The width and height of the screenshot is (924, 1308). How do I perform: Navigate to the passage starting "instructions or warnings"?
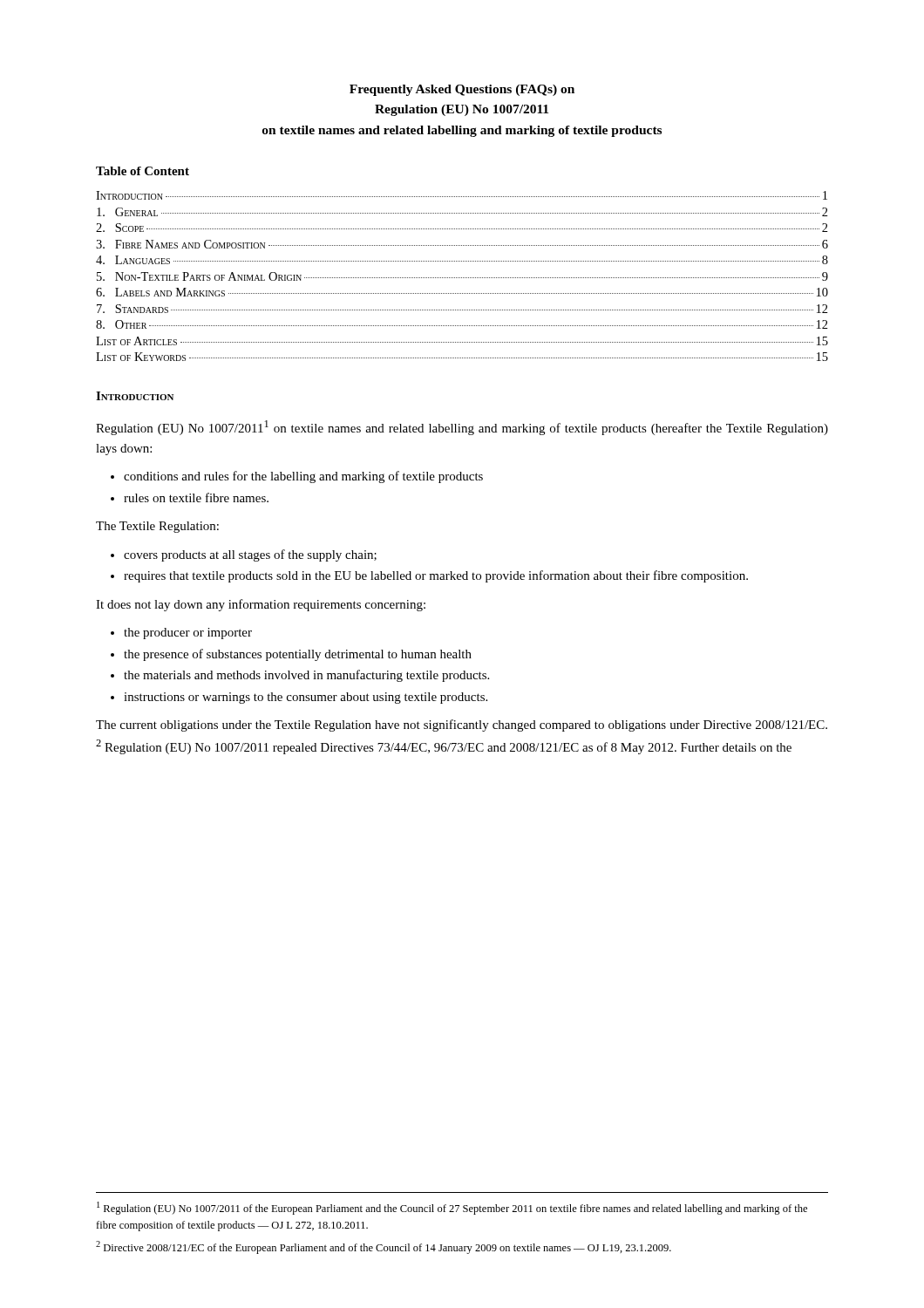pyautogui.click(x=306, y=697)
